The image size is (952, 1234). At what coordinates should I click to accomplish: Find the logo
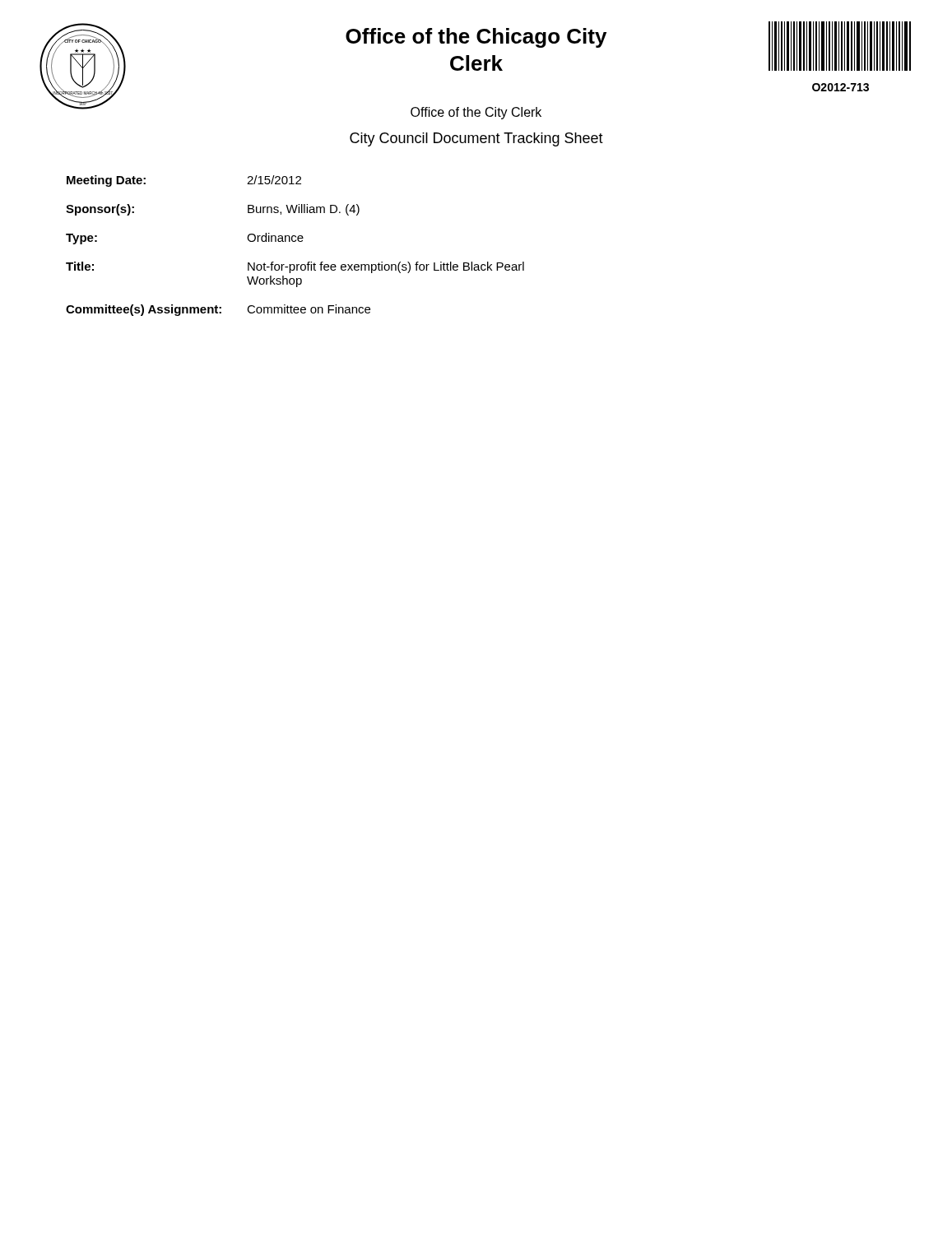coord(83,66)
